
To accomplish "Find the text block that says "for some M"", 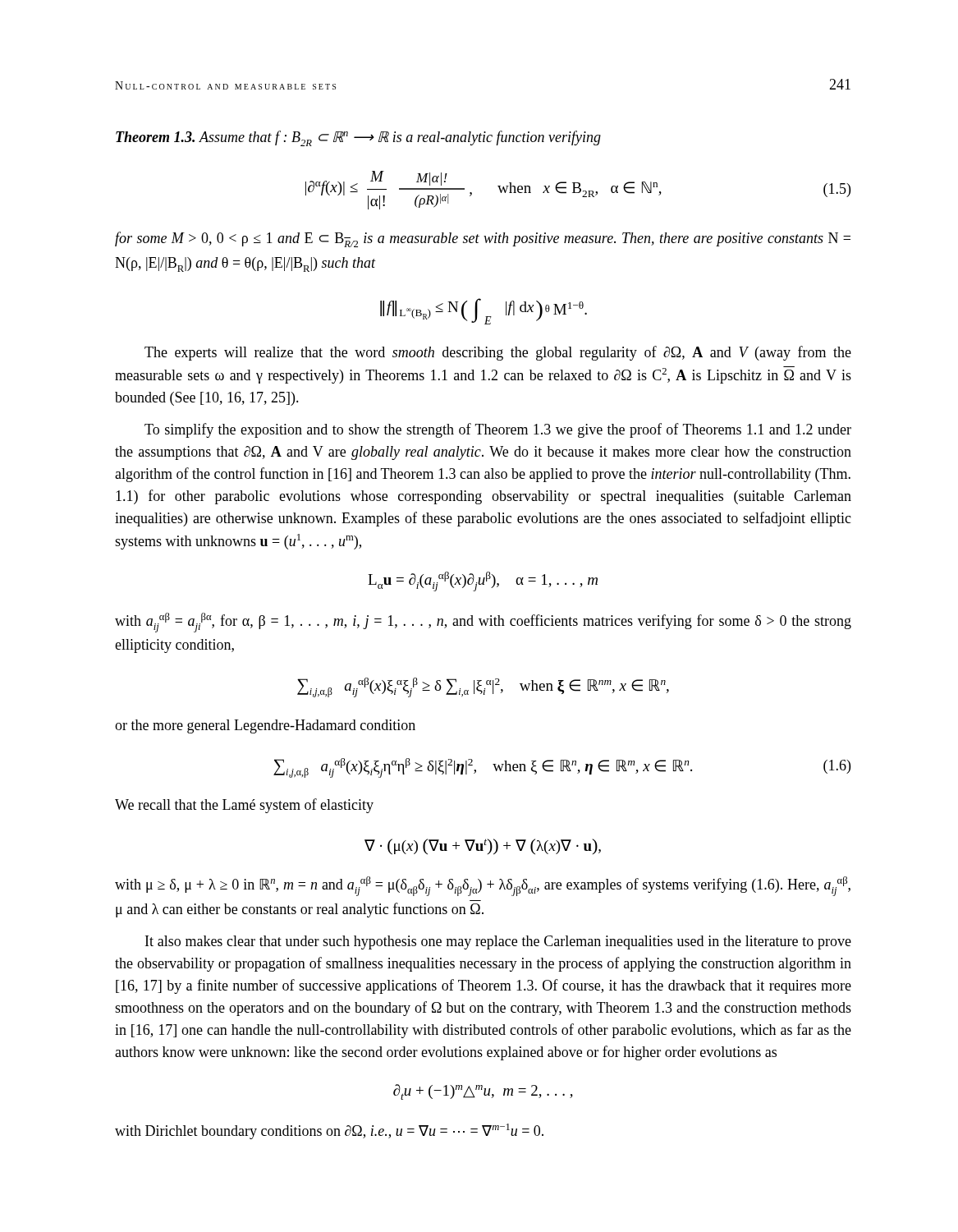I will (483, 252).
